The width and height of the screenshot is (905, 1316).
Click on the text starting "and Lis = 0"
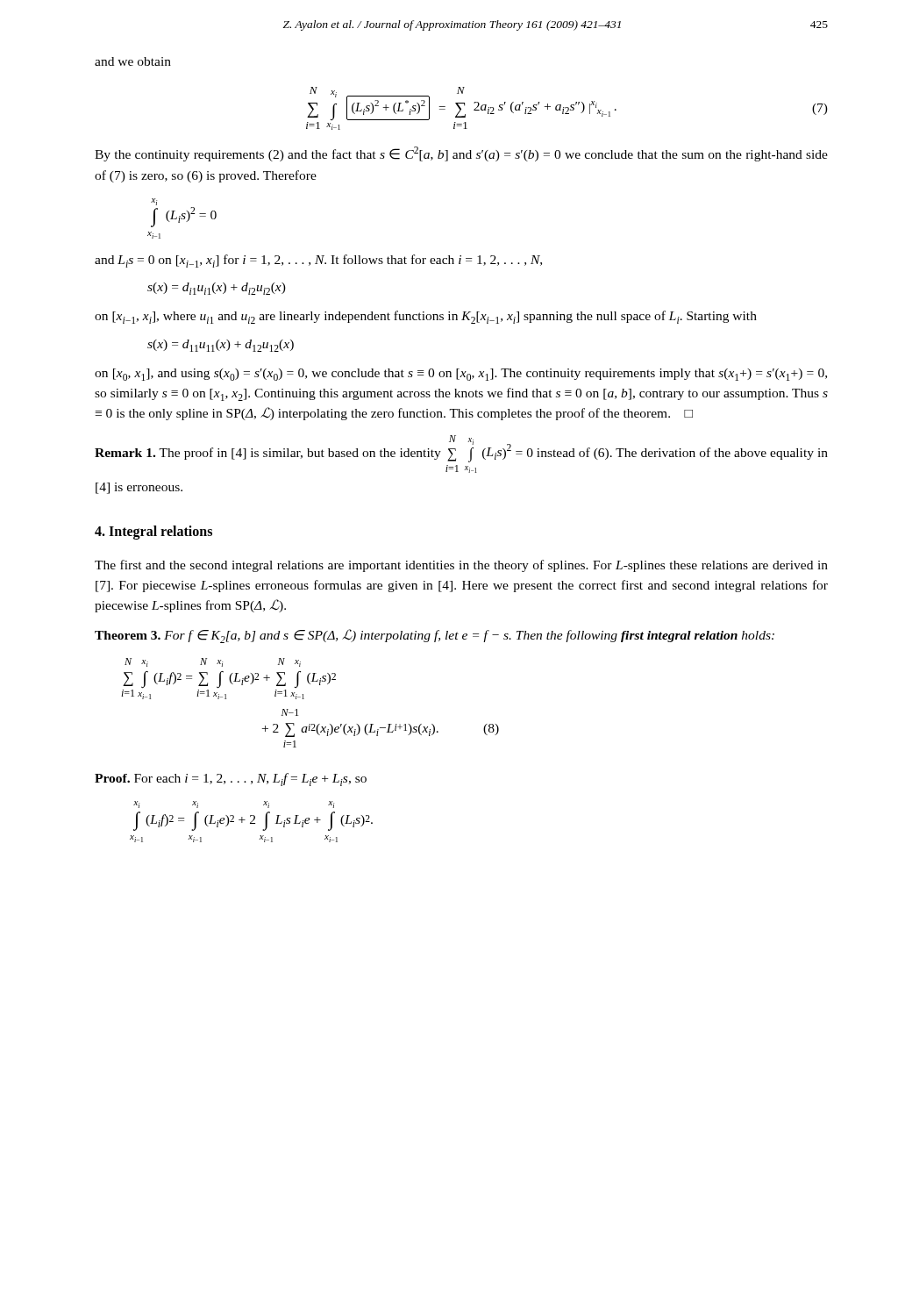[x=319, y=261]
